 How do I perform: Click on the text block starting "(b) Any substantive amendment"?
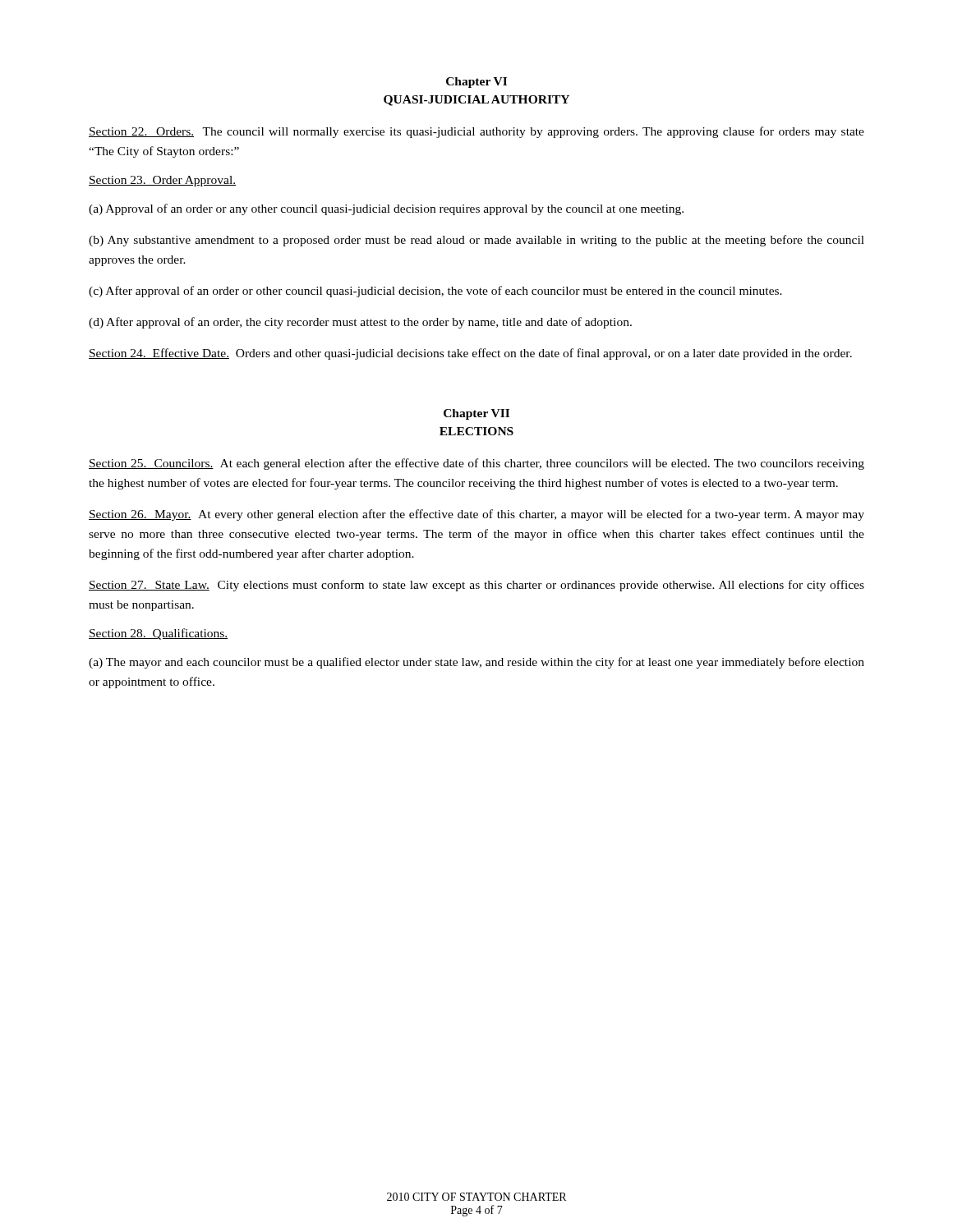(x=476, y=249)
